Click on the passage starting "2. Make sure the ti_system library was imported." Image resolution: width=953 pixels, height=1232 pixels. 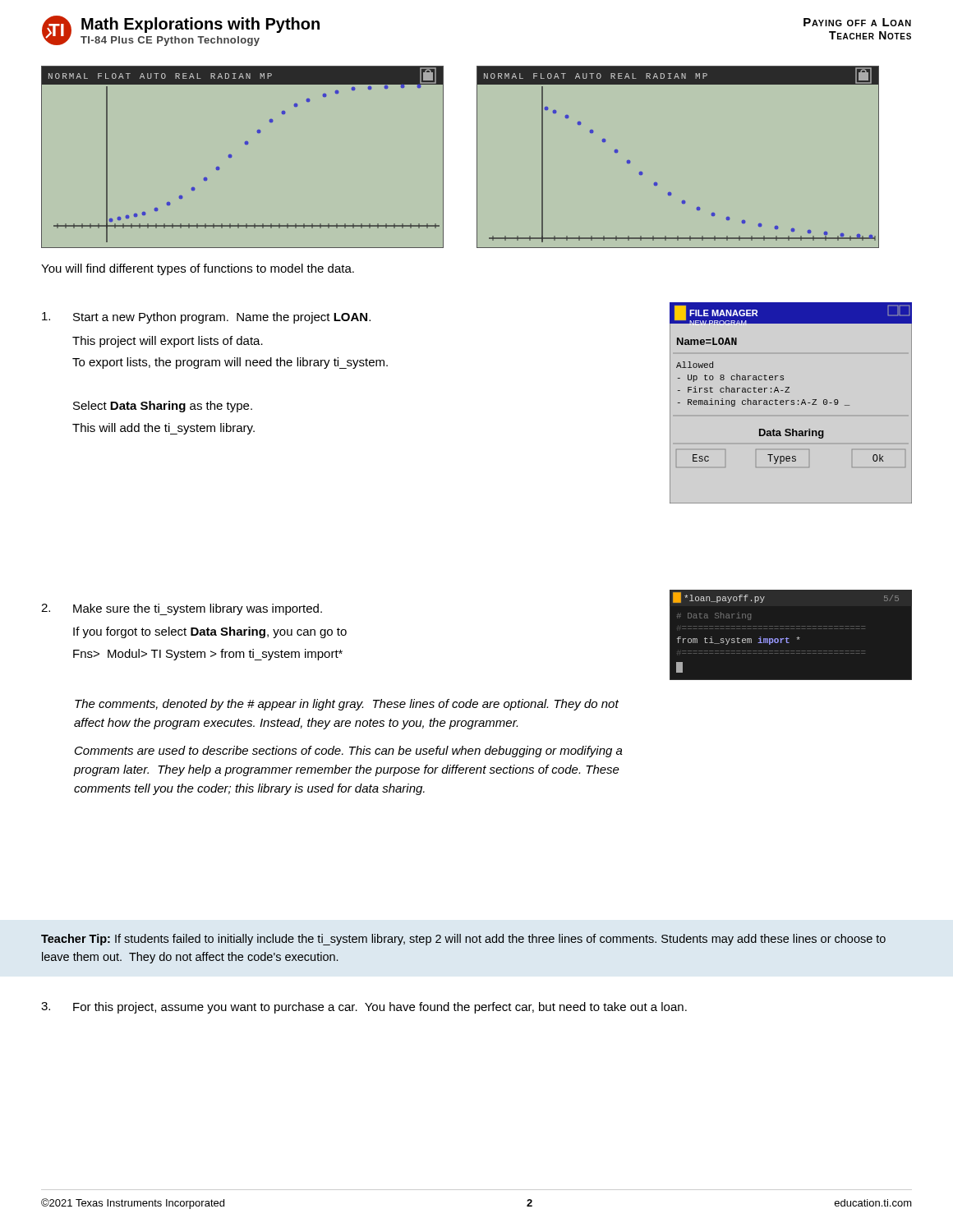[x=345, y=636]
